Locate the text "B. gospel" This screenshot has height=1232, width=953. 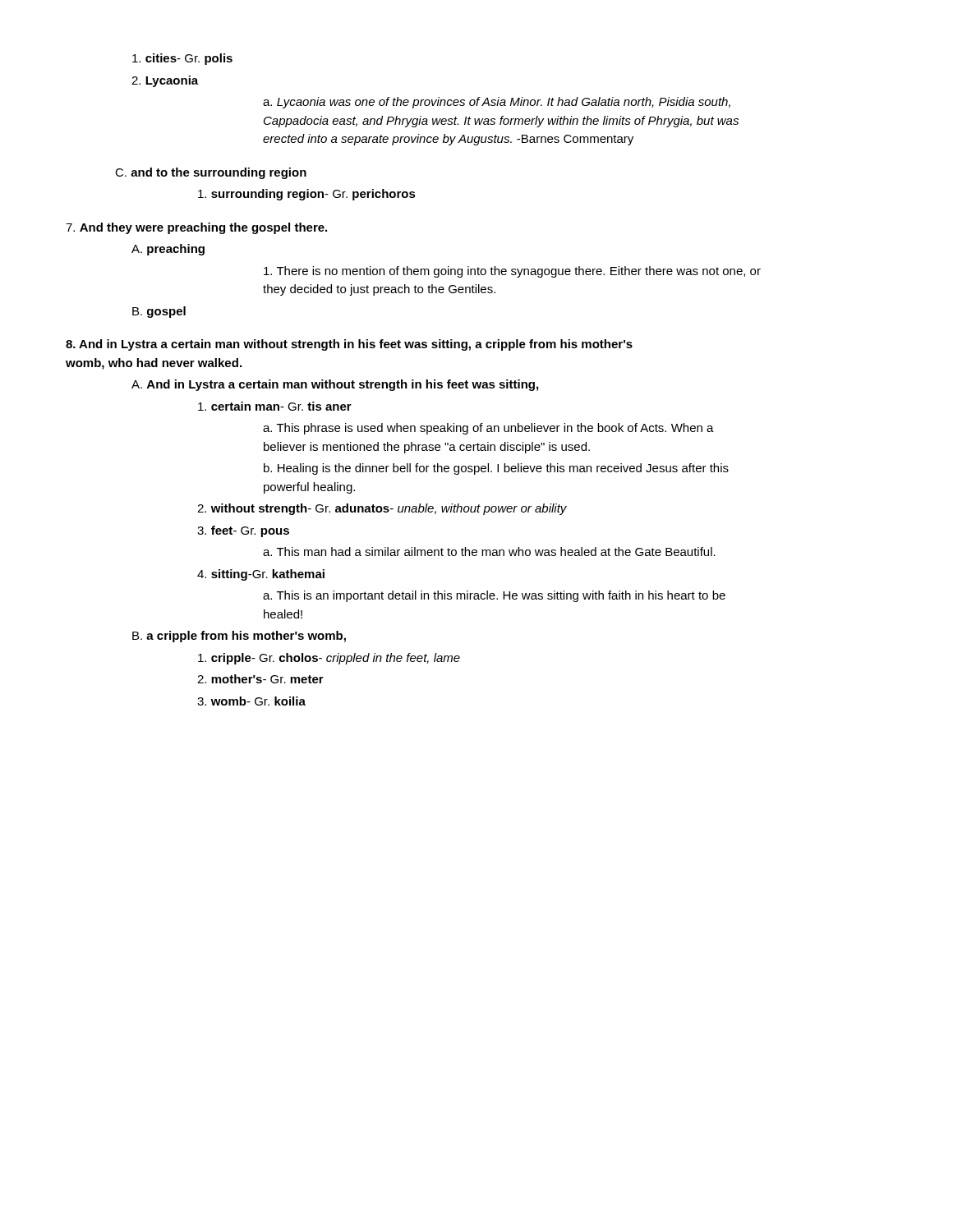tap(159, 310)
